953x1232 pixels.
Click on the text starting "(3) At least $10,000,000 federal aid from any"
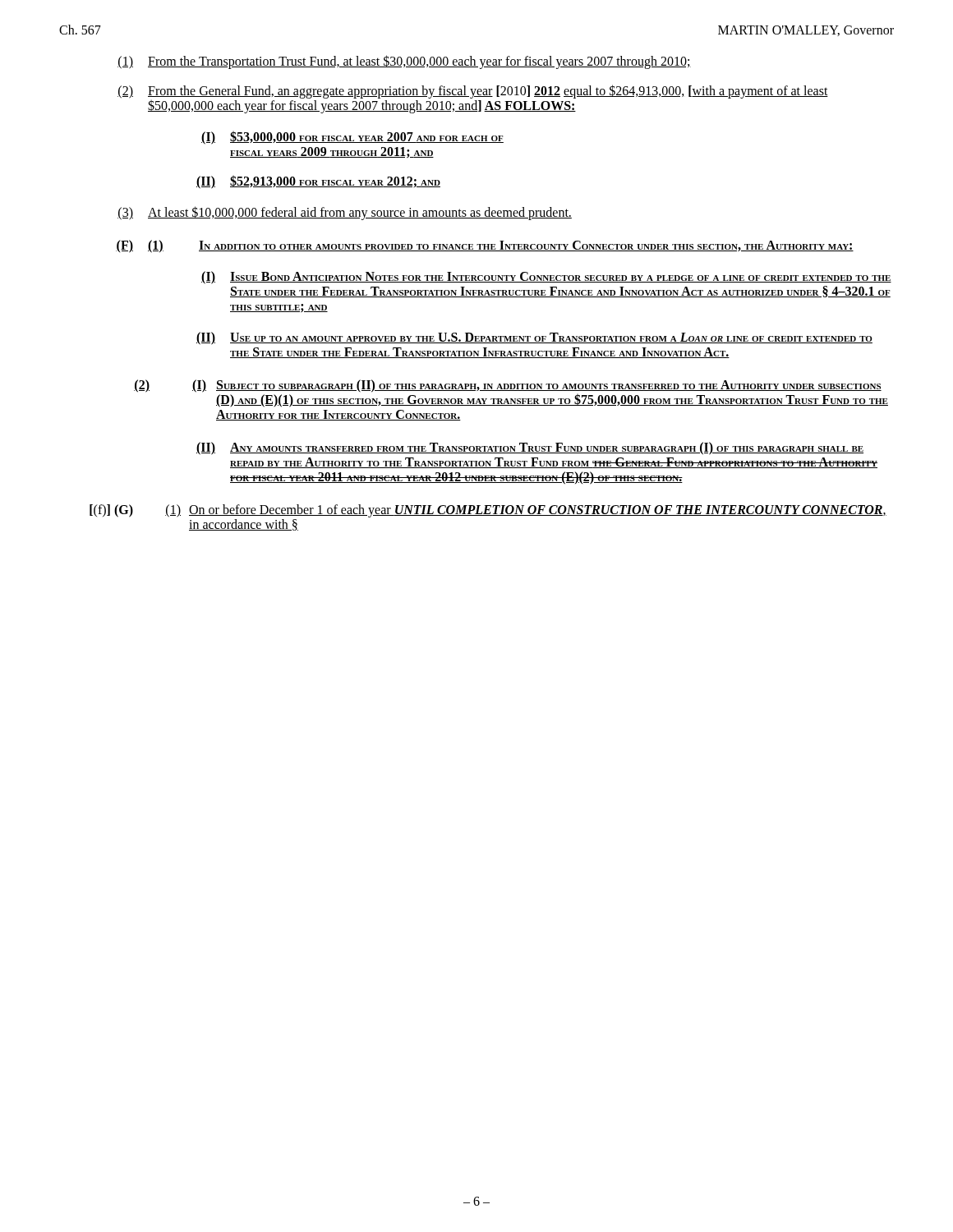(476, 213)
